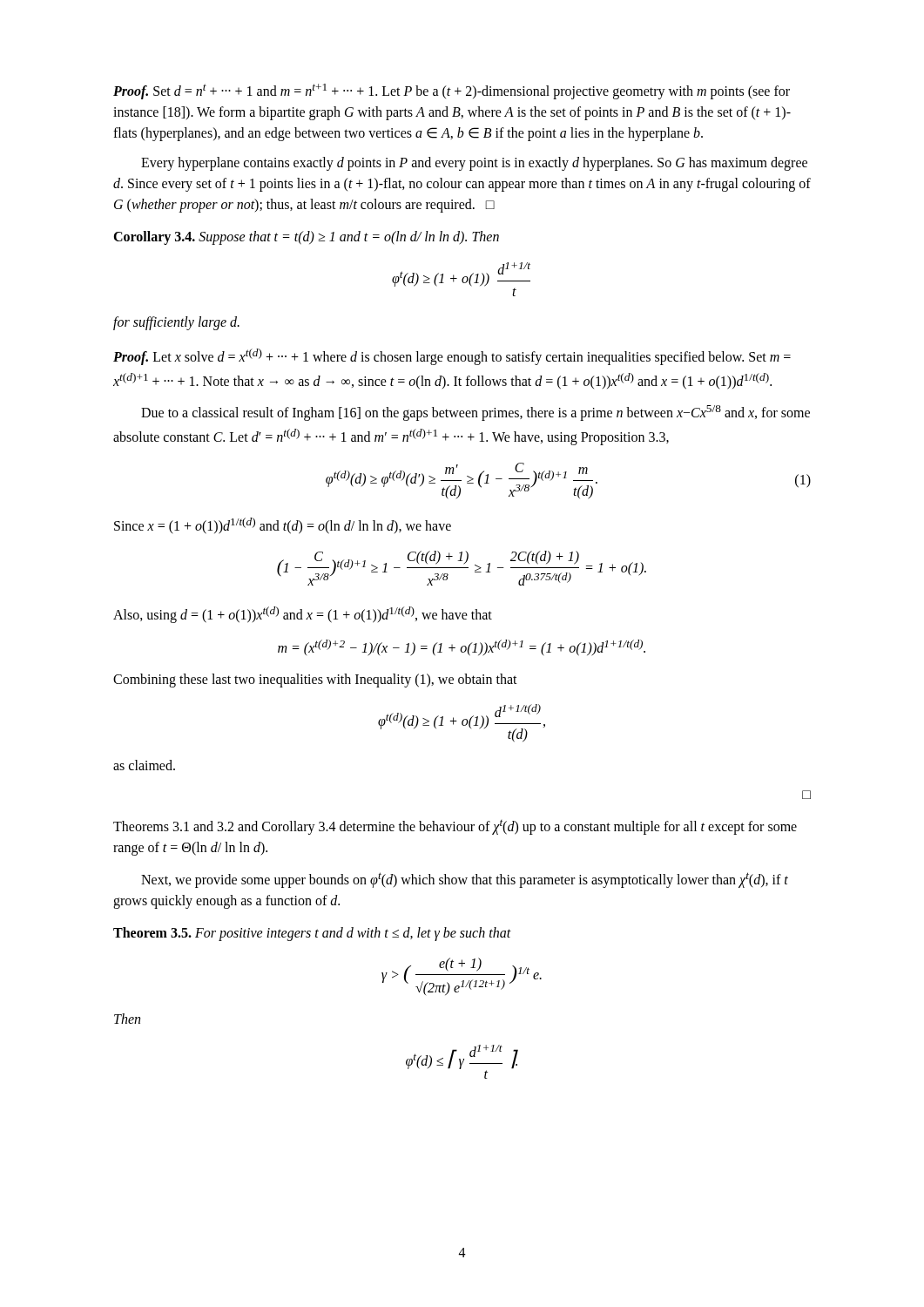924x1307 pixels.
Task: Find the formula that says "φt(d) ≤ ⌈"
Action: coord(462,1062)
